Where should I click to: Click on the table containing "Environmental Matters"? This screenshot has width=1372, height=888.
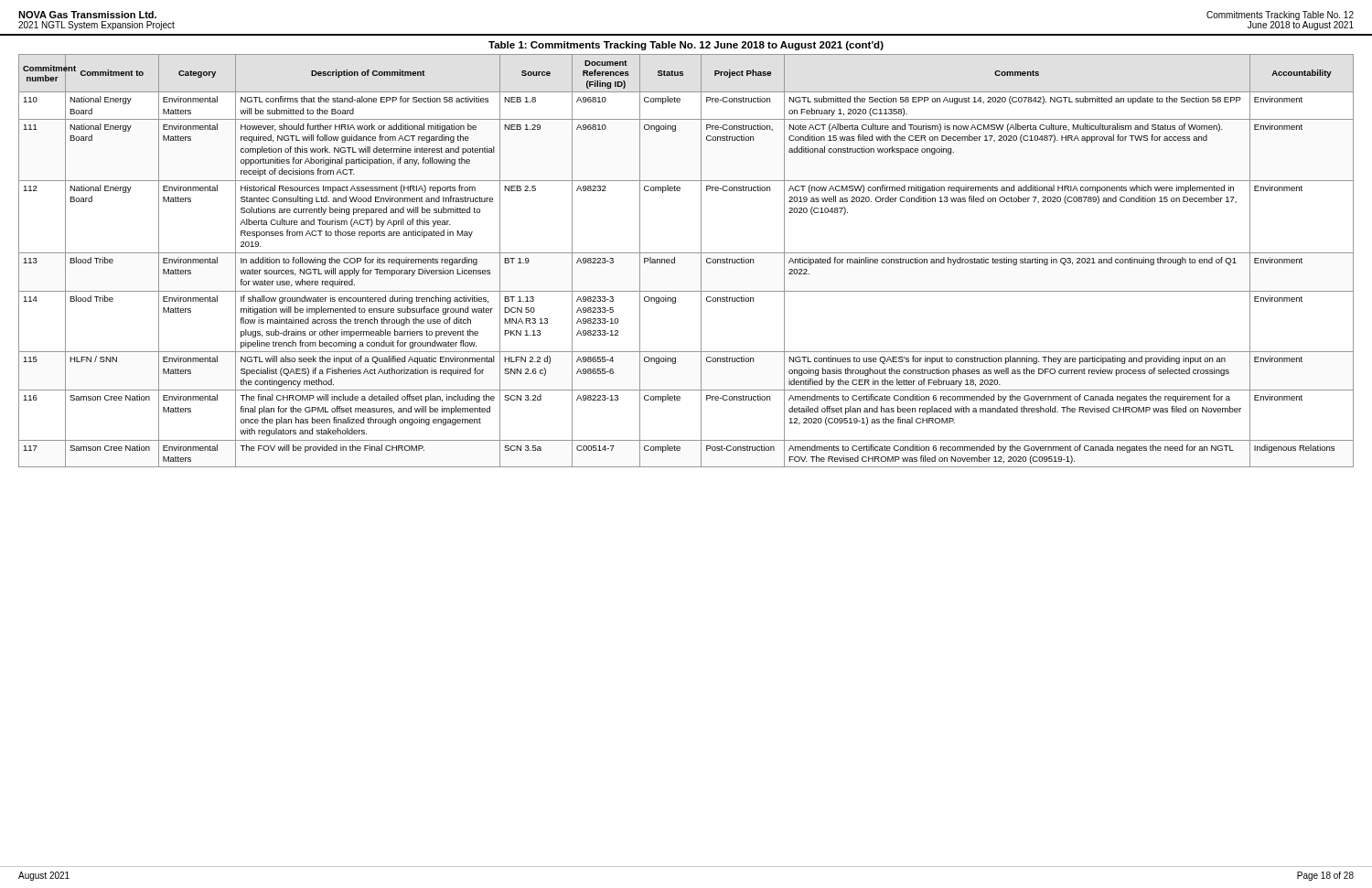[x=686, y=261]
